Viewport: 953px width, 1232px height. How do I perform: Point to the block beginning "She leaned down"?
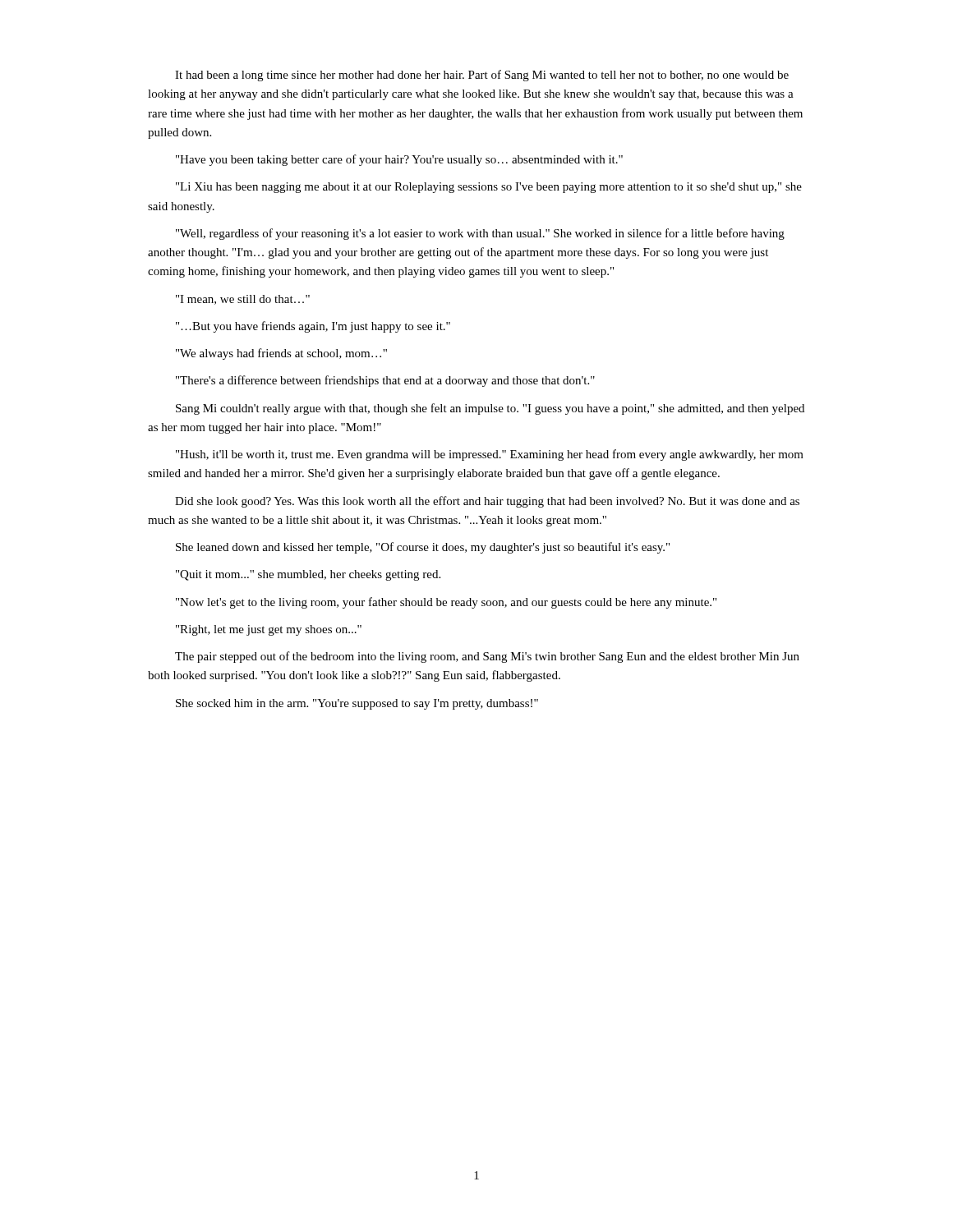click(423, 547)
